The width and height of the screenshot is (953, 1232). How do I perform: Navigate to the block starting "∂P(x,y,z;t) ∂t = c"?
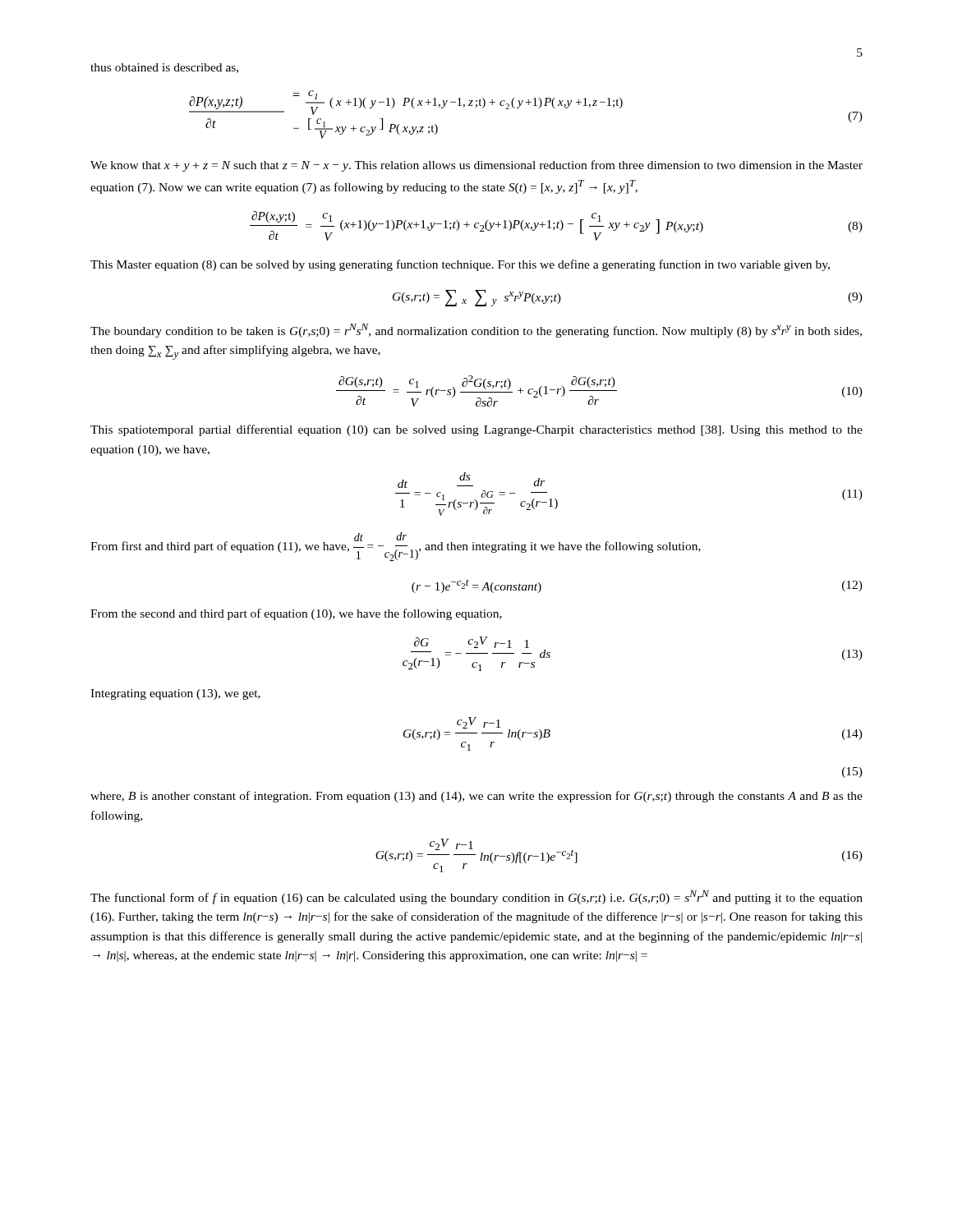click(x=476, y=116)
